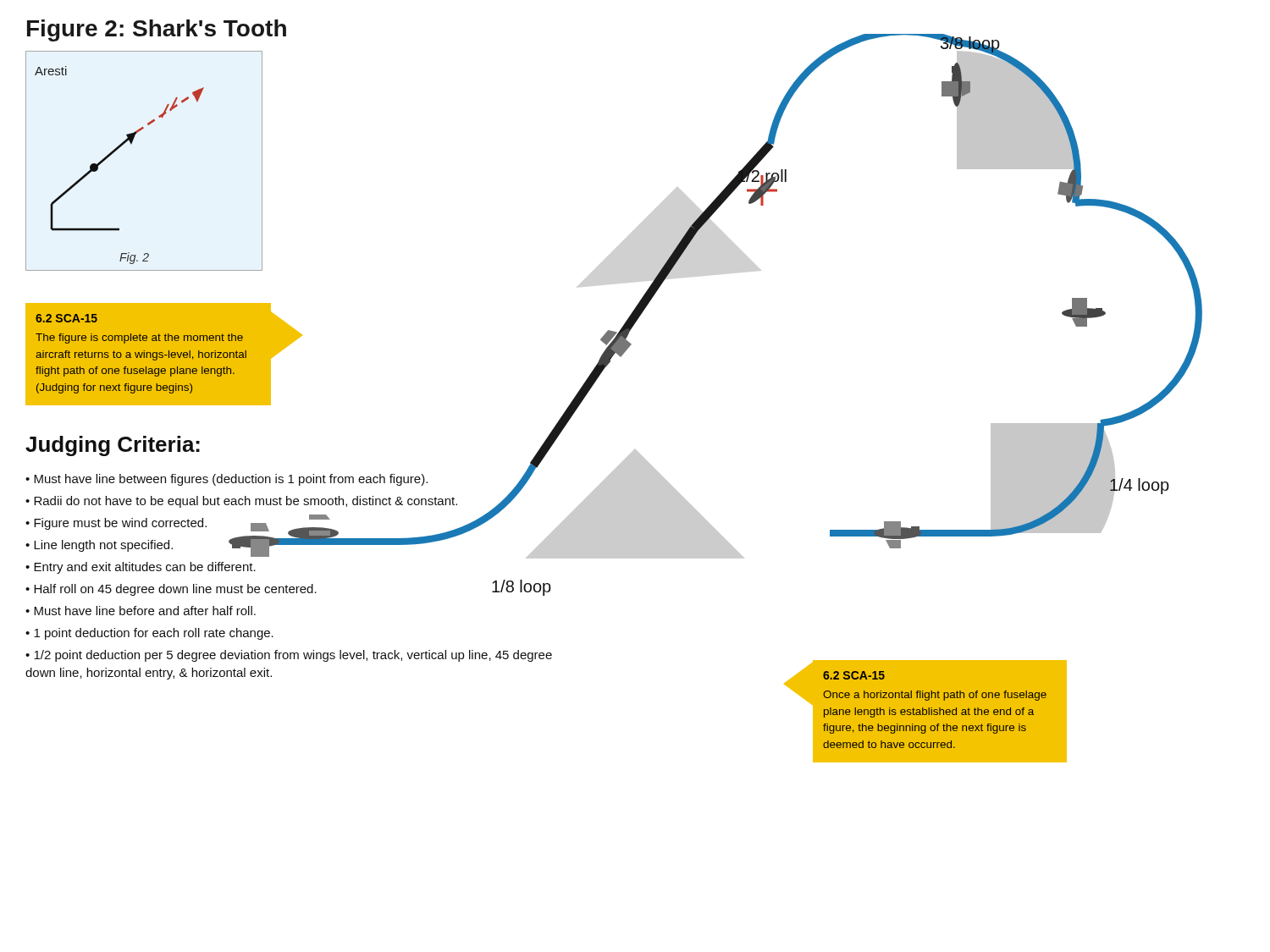
Task: Find the block on this page that starts "• 1/2 point deduction per"
Action: [291, 663]
